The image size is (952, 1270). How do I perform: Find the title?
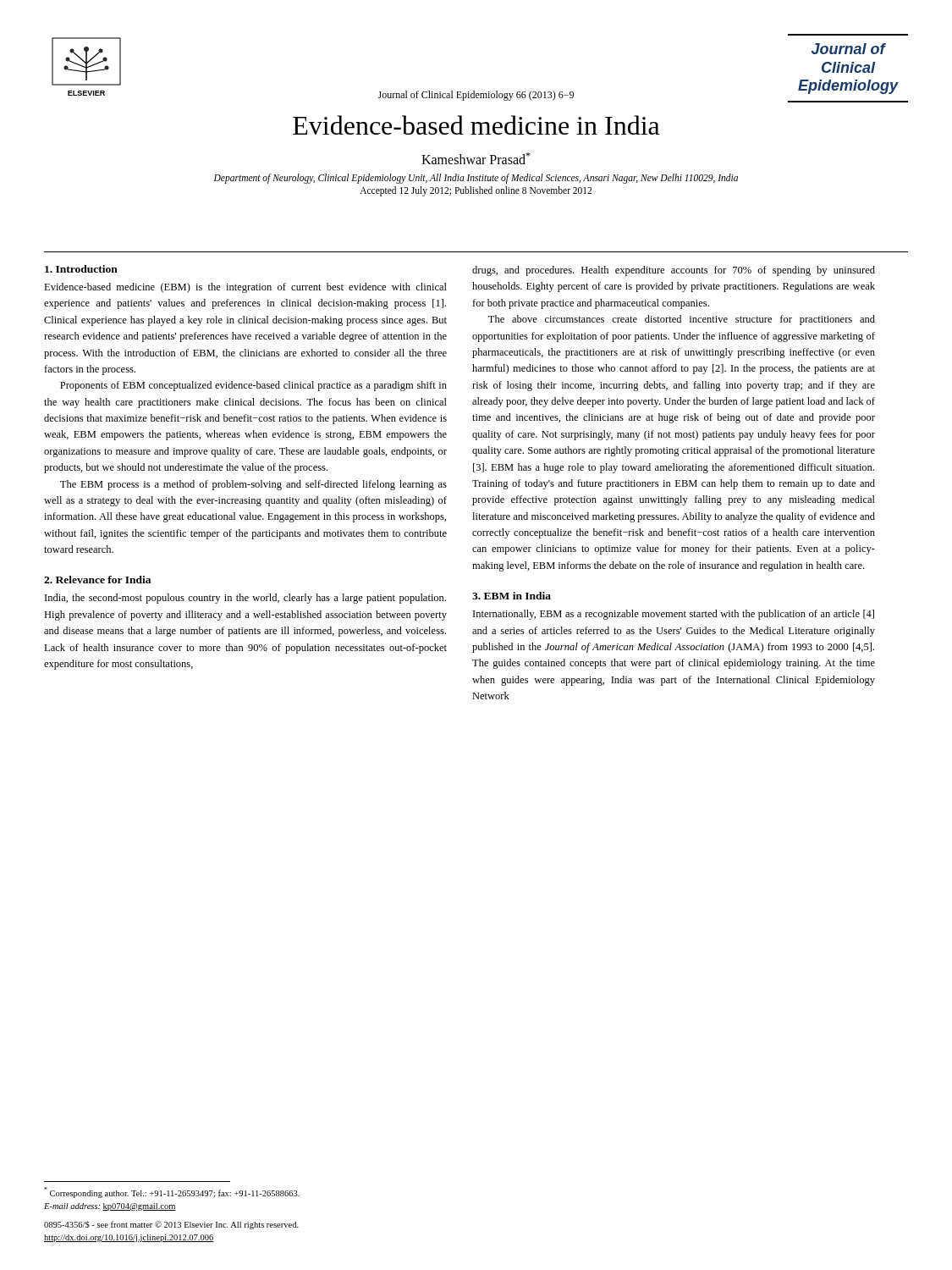(476, 125)
